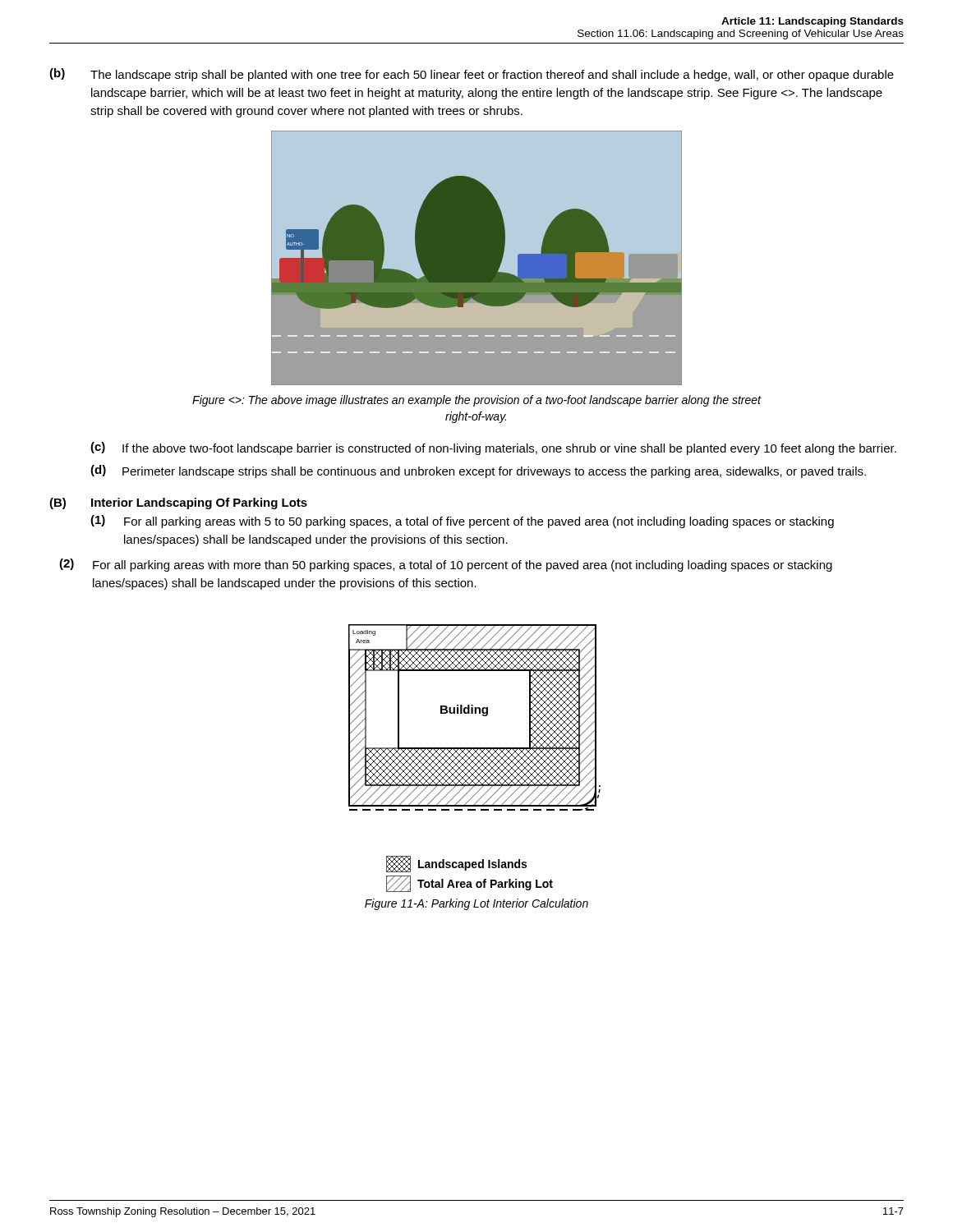This screenshot has height=1232, width=953.
Task: Click on the engineering diagram
Action: pos(476,725)
